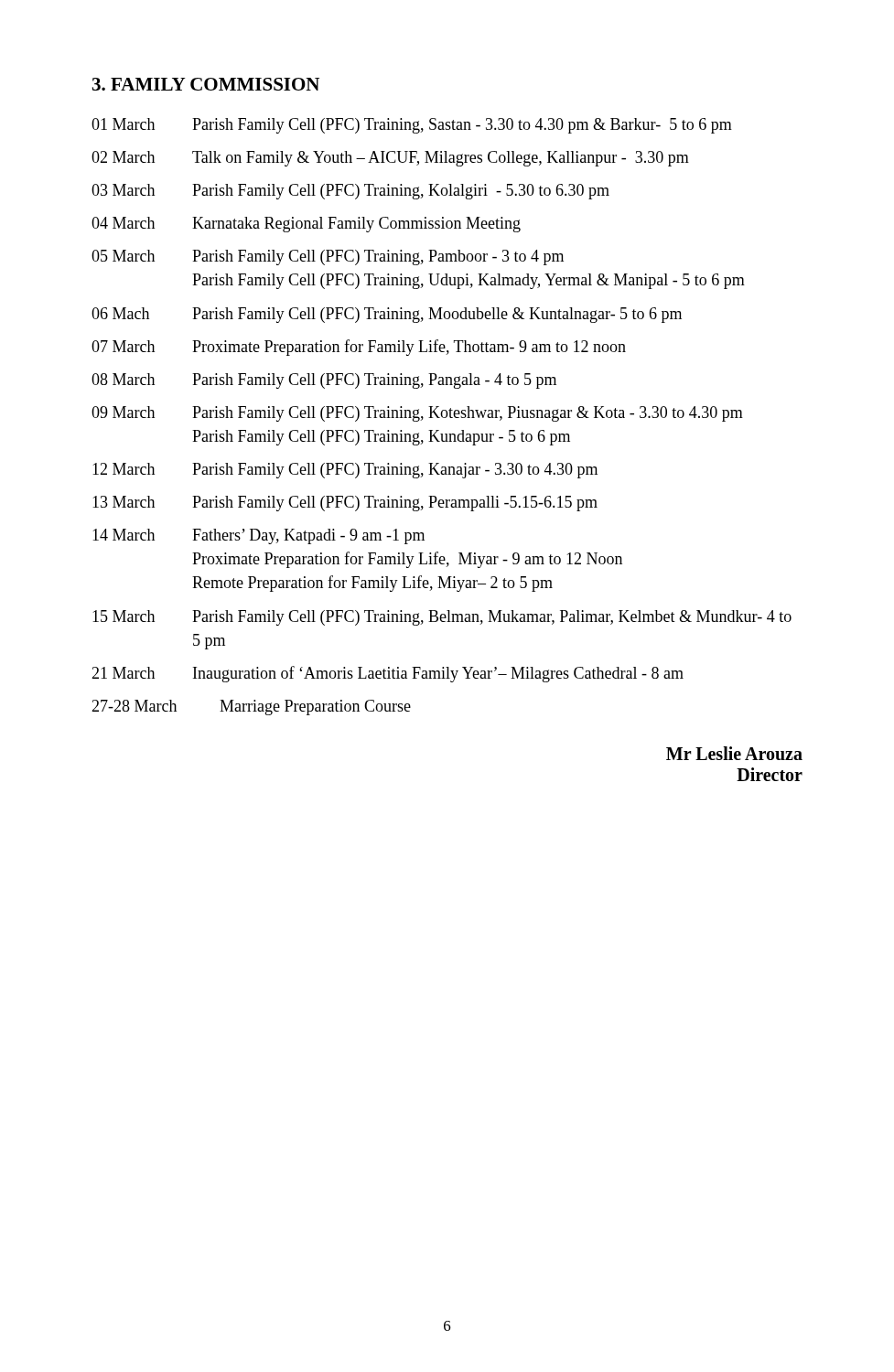This screenshot has width=894, height=1372.
Task: Select the region starting "01 March Parish Family Cell (PFC) Training, Sastan"
Action: click(447, 124)
